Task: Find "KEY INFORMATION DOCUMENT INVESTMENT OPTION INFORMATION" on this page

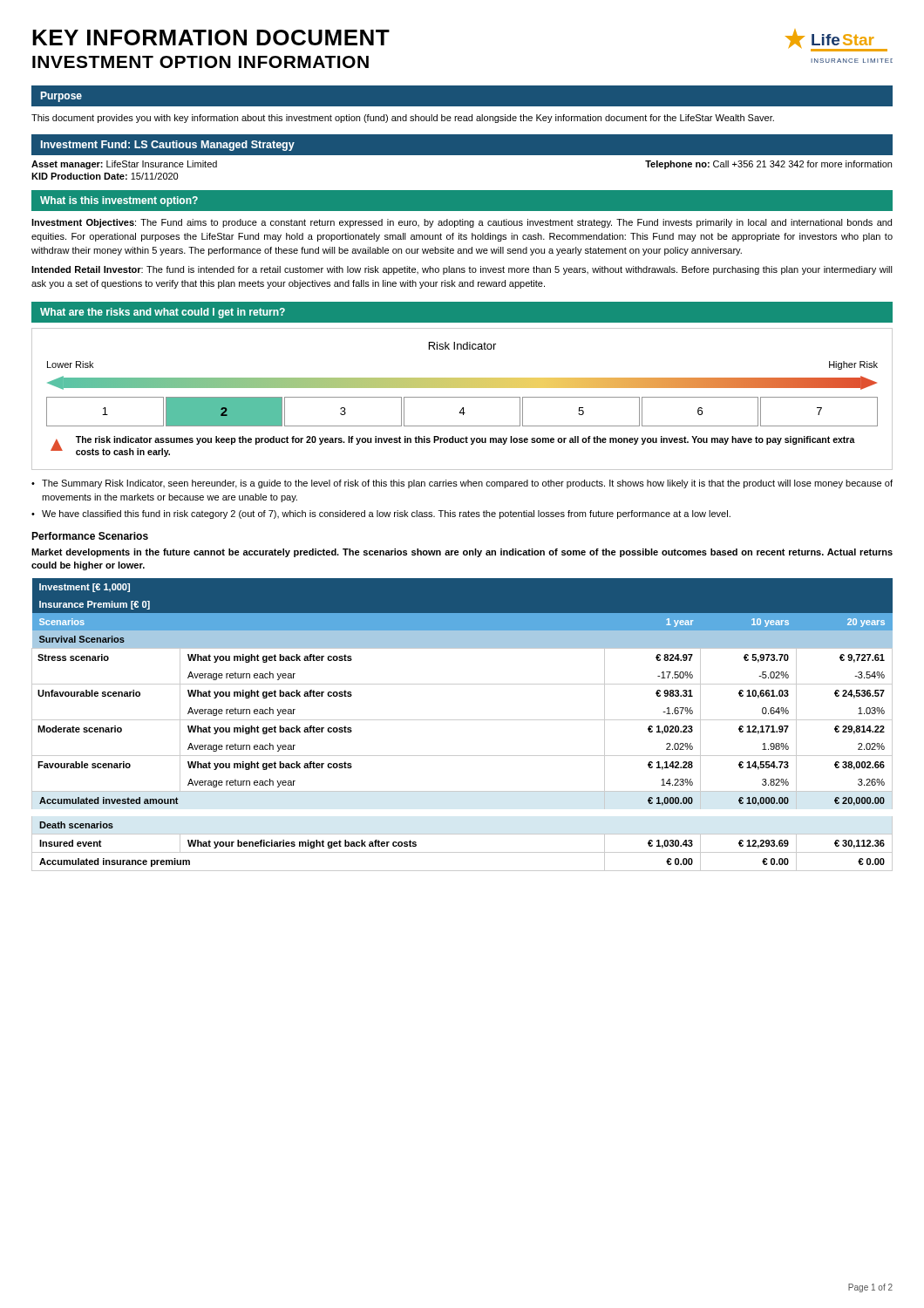Action: tap(211, 48)
